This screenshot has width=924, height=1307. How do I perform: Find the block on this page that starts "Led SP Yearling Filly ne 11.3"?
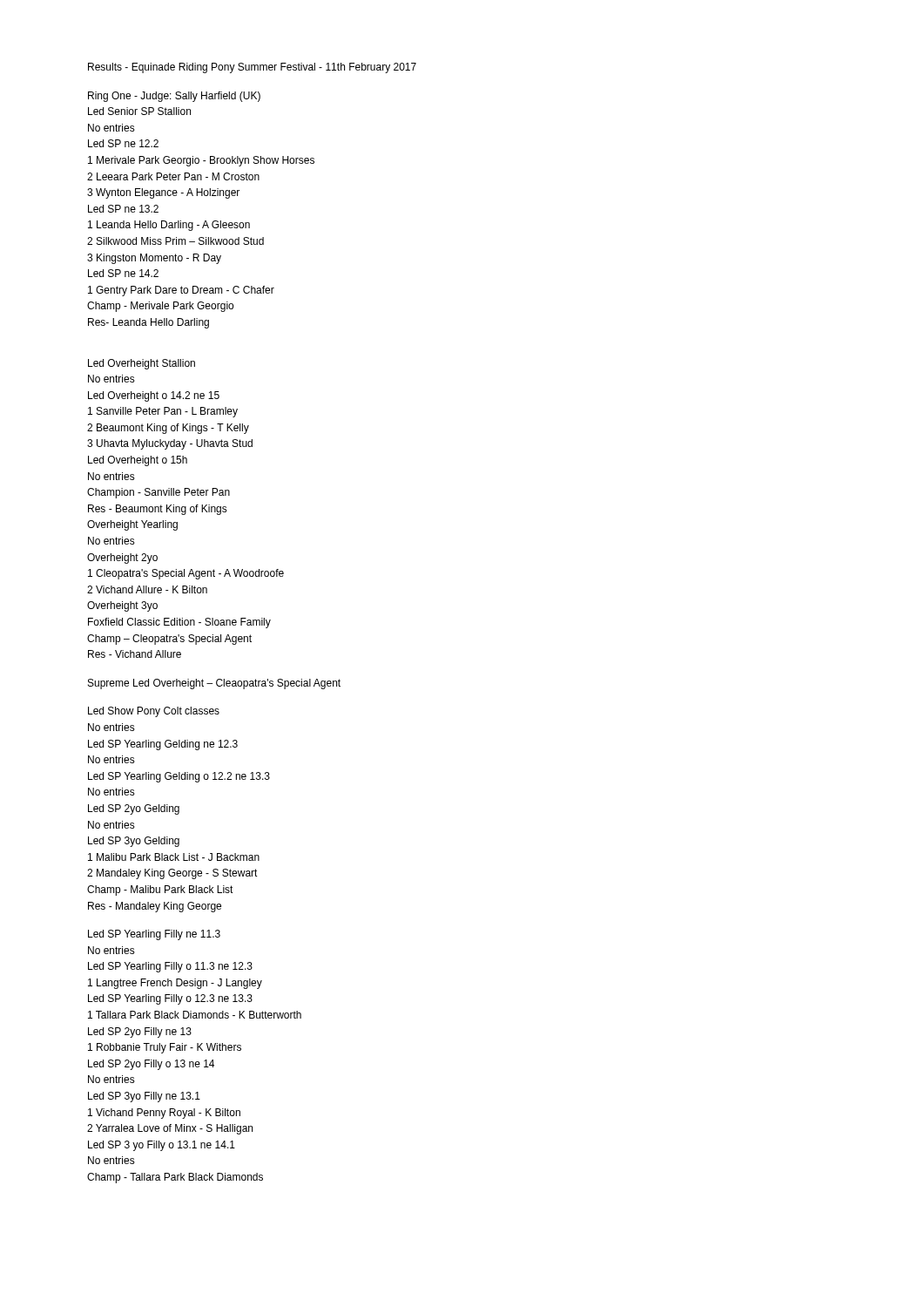[154, 935]
